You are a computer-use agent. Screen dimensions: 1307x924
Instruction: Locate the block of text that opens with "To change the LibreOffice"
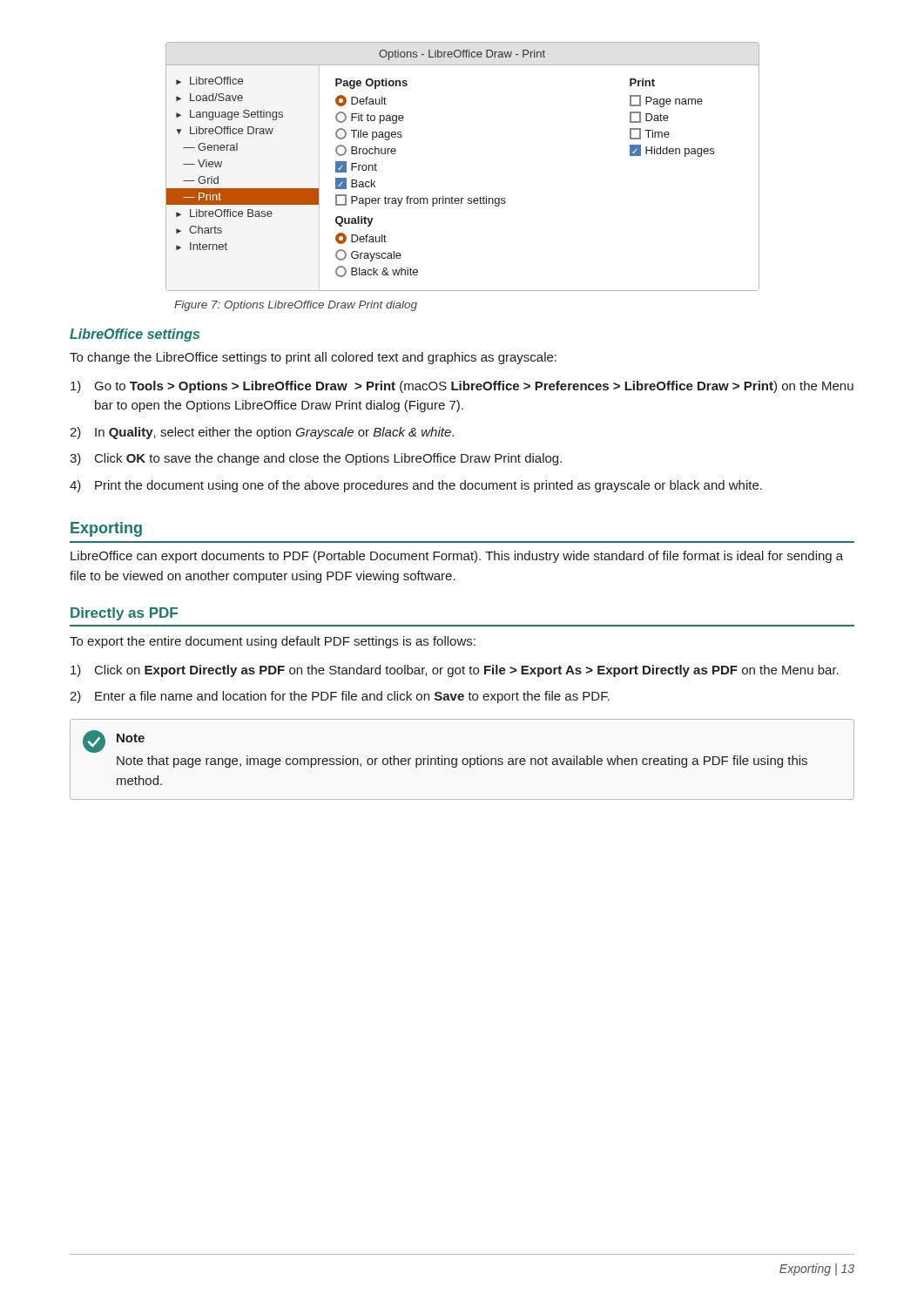tap(314, 357)
